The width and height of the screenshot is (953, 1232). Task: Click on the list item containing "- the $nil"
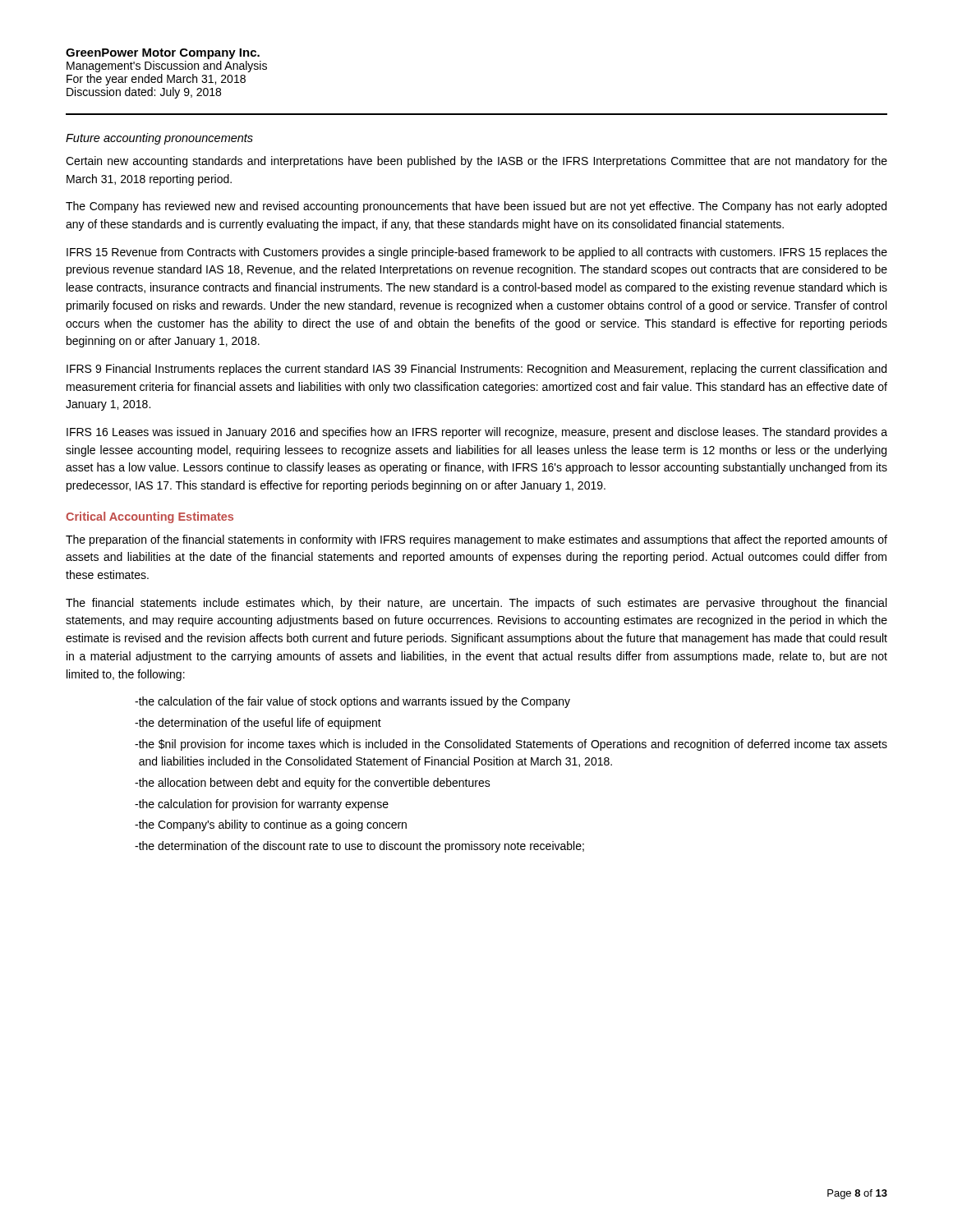pyautogui.click(x=499, y=753)
